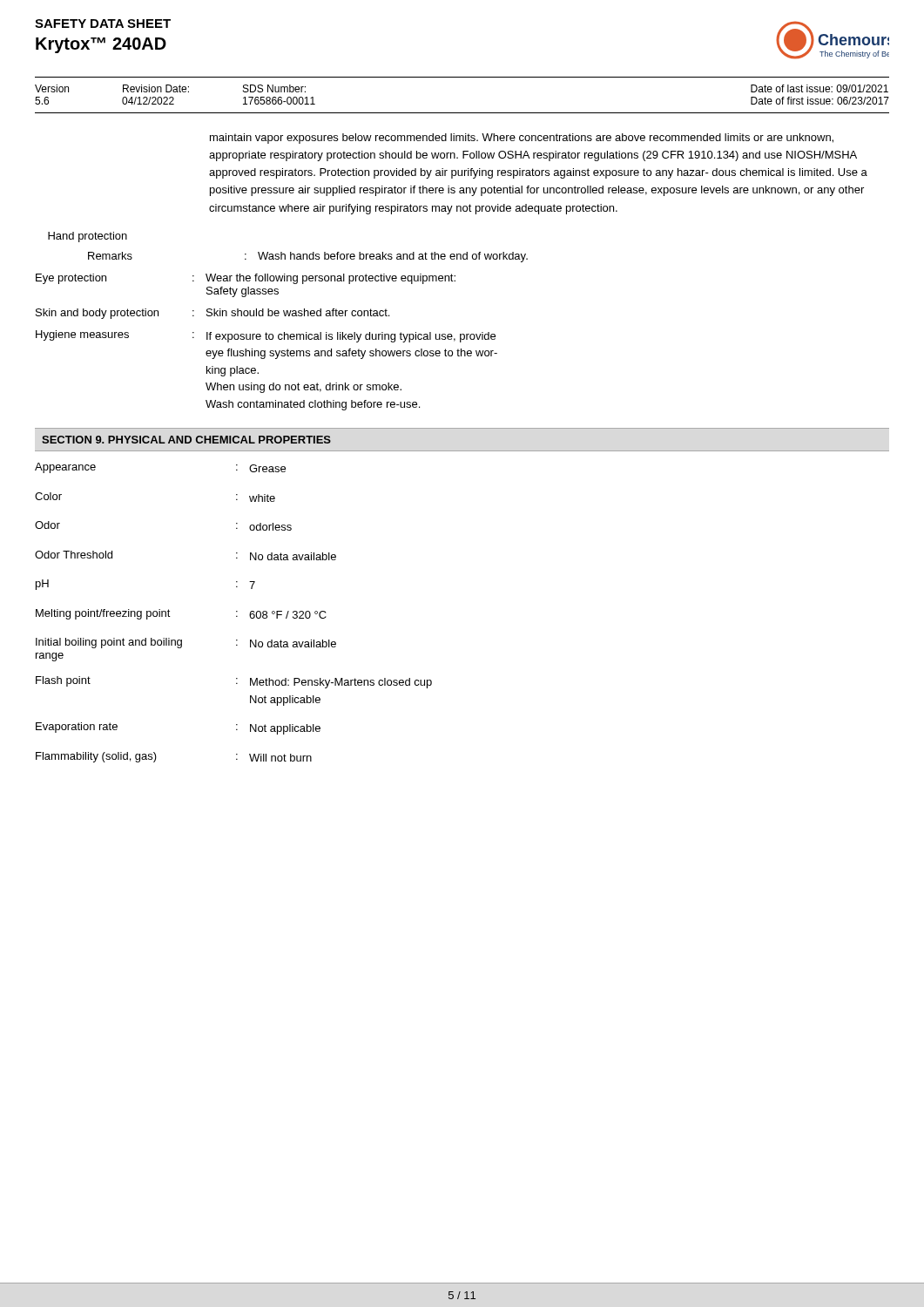924x1307 pixels.
Task: Locate the block of text that opens with "Flash point : Method:"
Action: click(x=234, y=682)
